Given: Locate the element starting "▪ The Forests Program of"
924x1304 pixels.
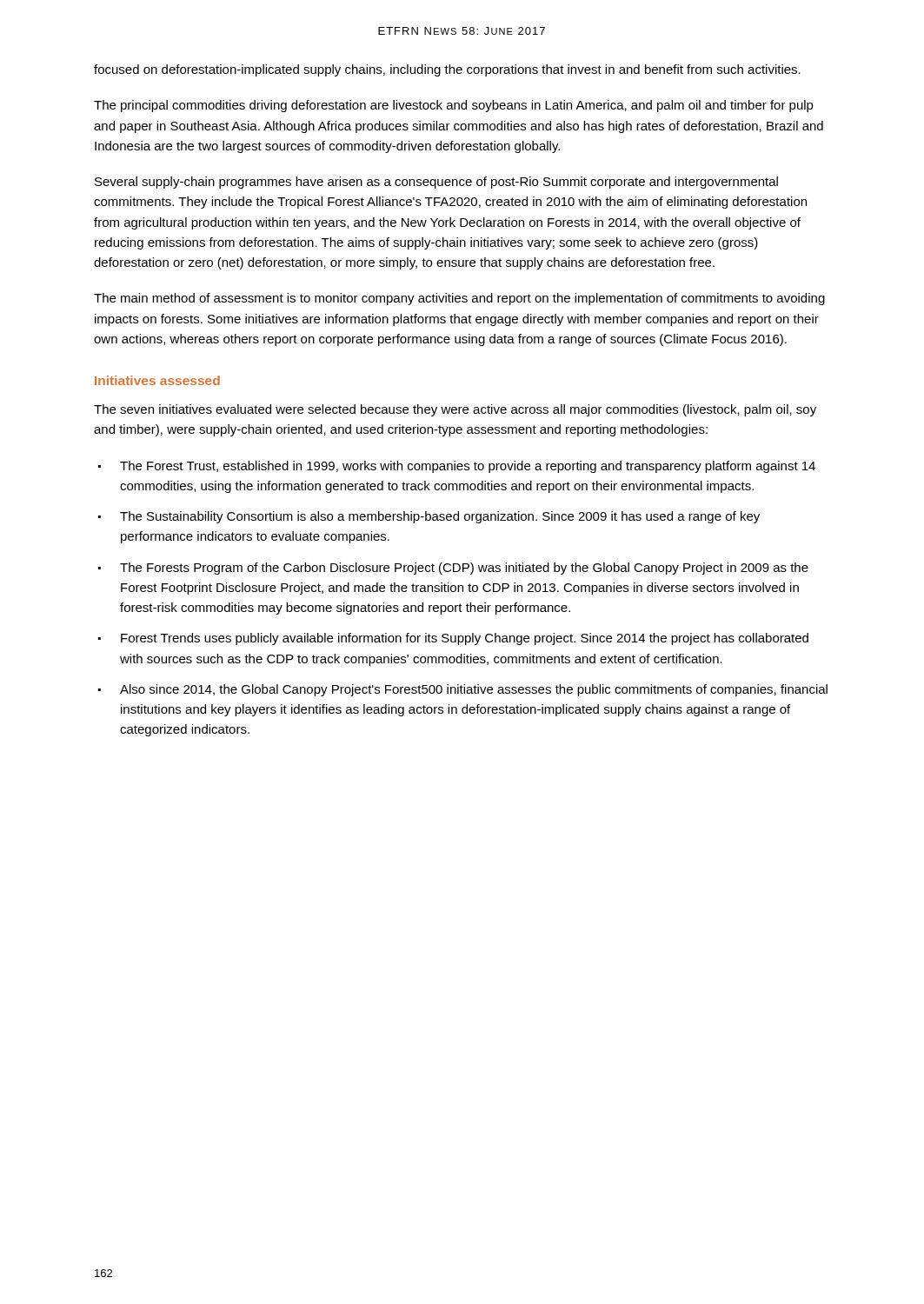Looking at the screenshot, I should tap(462, 587).
